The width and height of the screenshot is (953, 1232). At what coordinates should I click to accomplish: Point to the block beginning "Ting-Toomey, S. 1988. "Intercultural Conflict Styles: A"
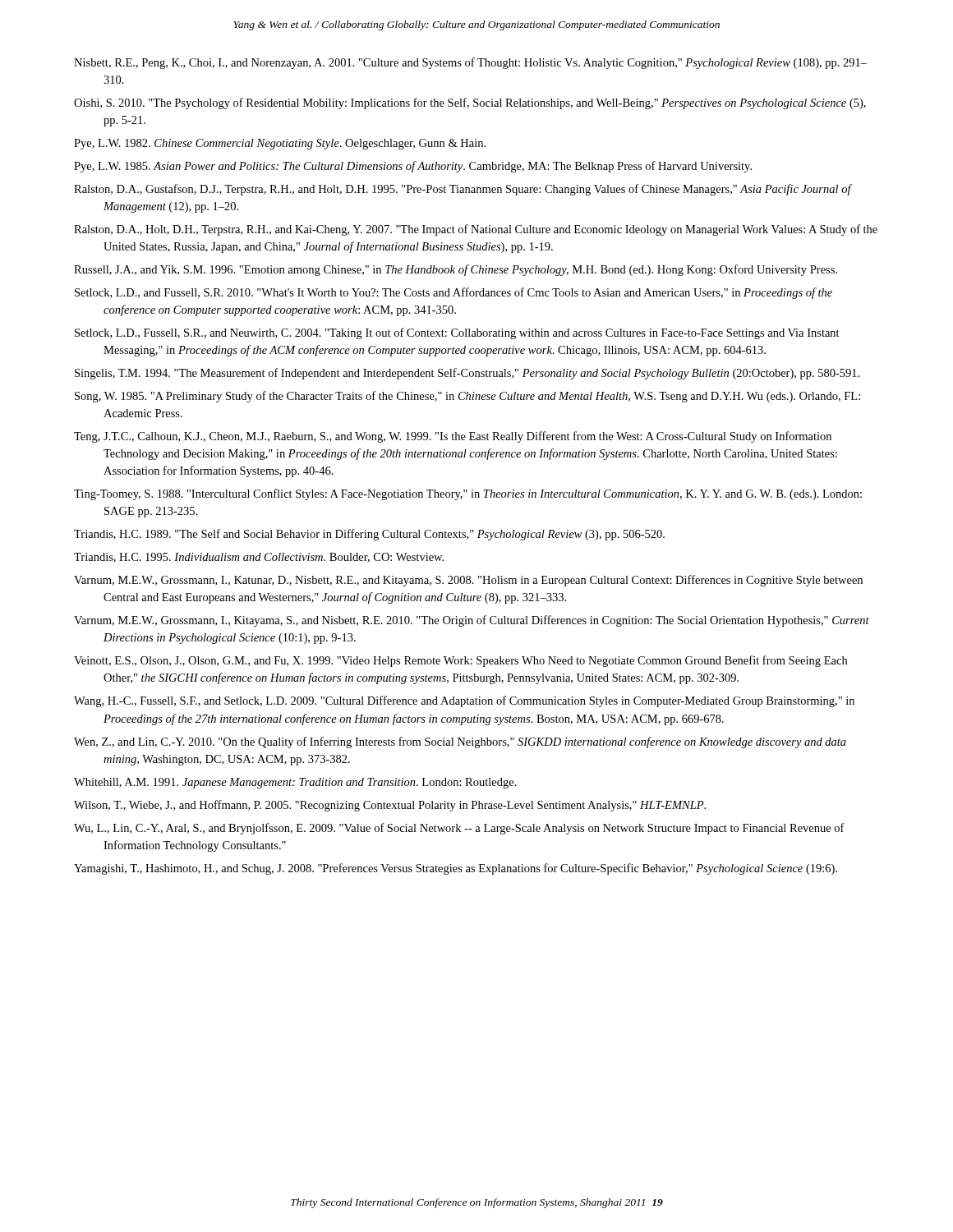pyautogui.click(x=468, y=503)
